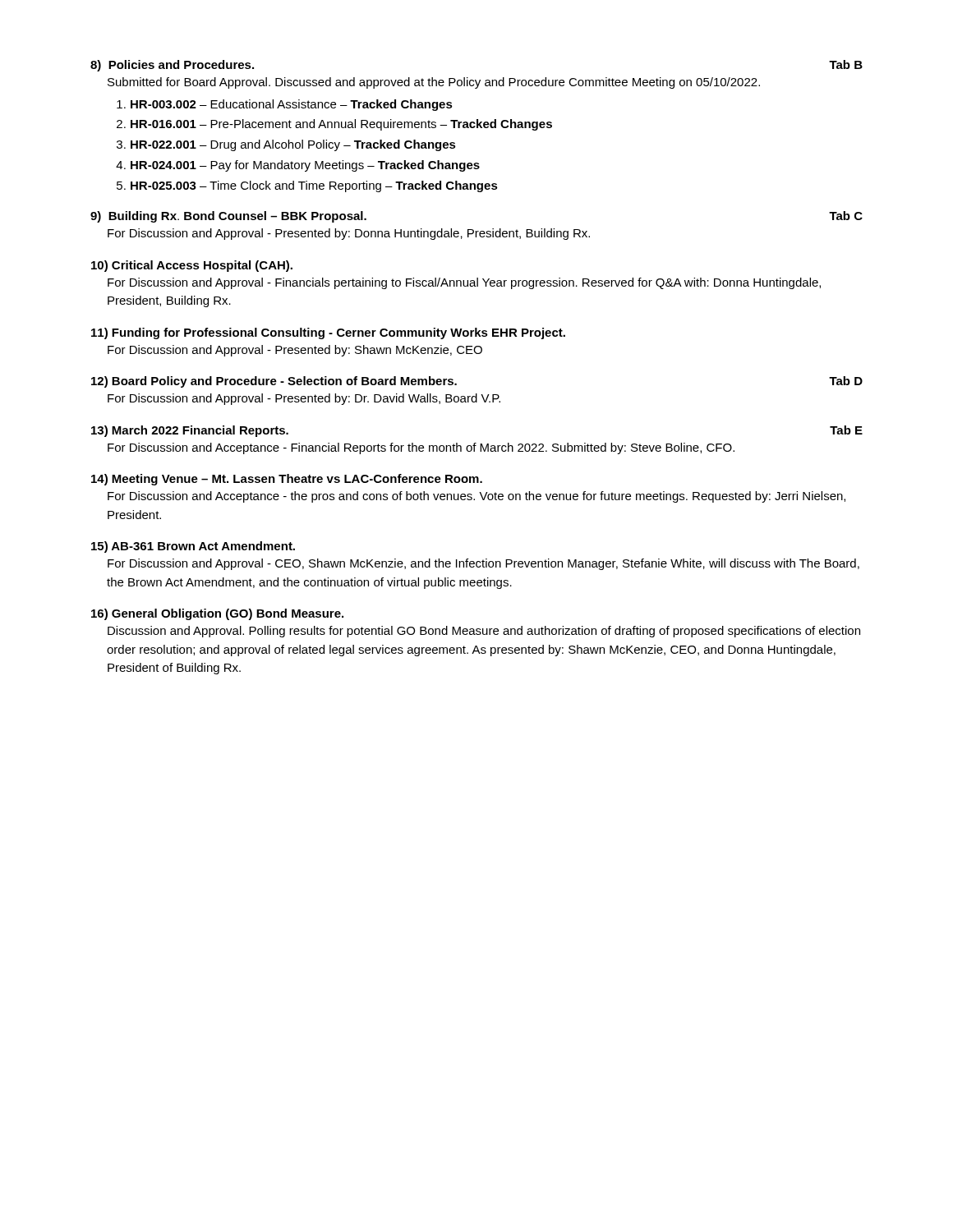Click on the list item with the text "HR-022.001 – Drug and Alcohol Policy –"
The height and width of the screenshot is (1232, 953).
(293, 144)
